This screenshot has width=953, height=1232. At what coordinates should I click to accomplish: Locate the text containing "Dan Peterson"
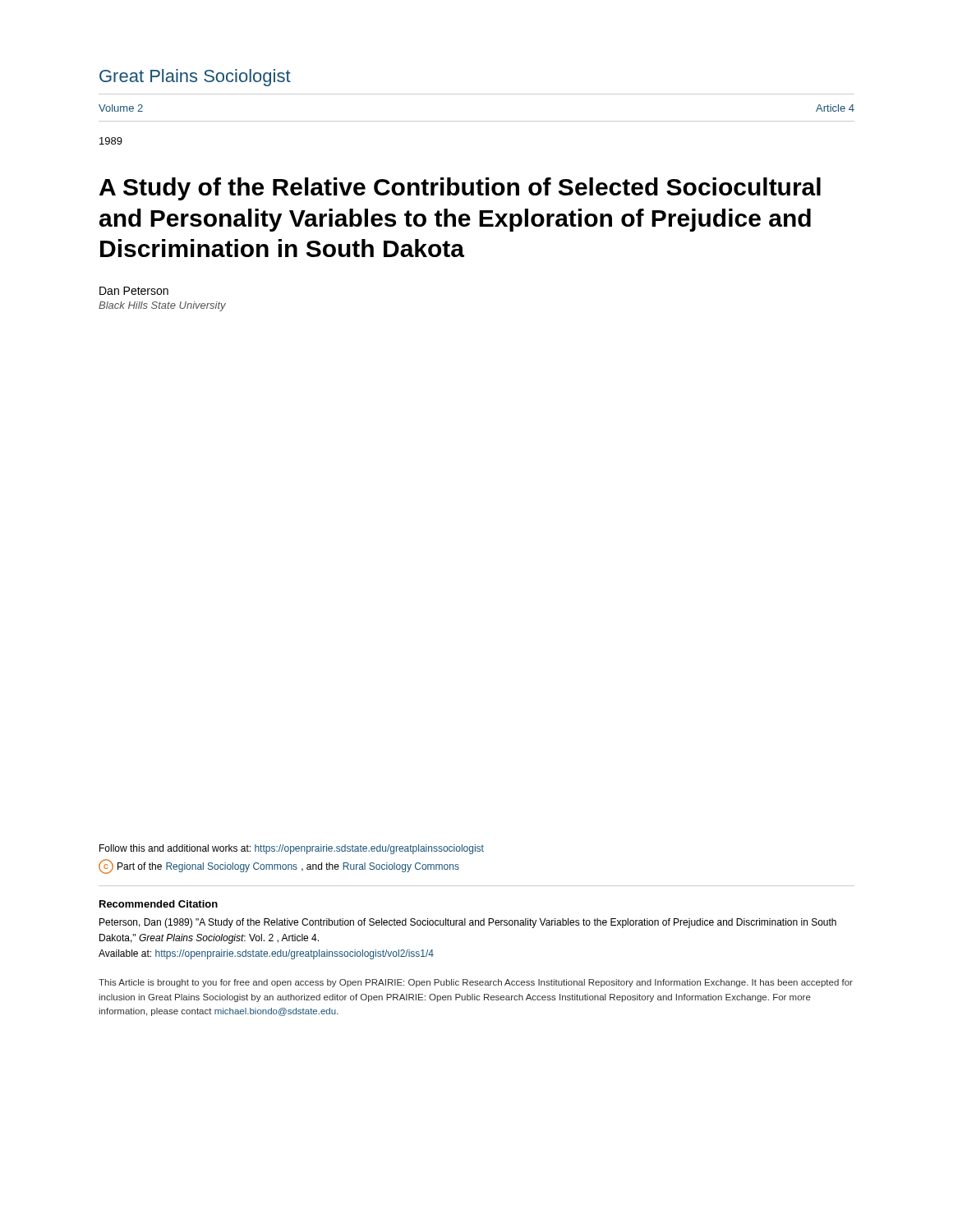coord(134,290)
